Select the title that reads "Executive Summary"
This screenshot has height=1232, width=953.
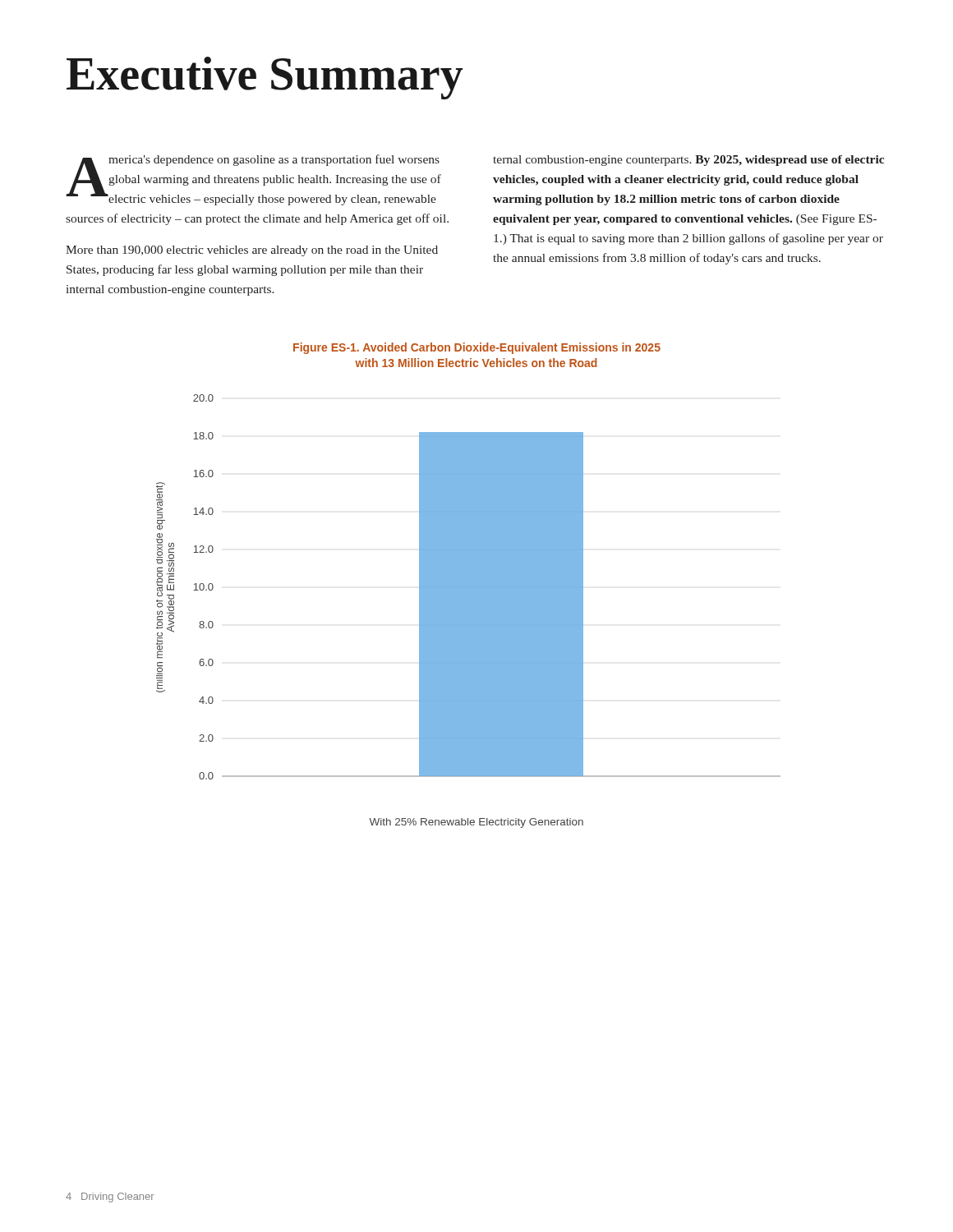click(x=476, y=75)
